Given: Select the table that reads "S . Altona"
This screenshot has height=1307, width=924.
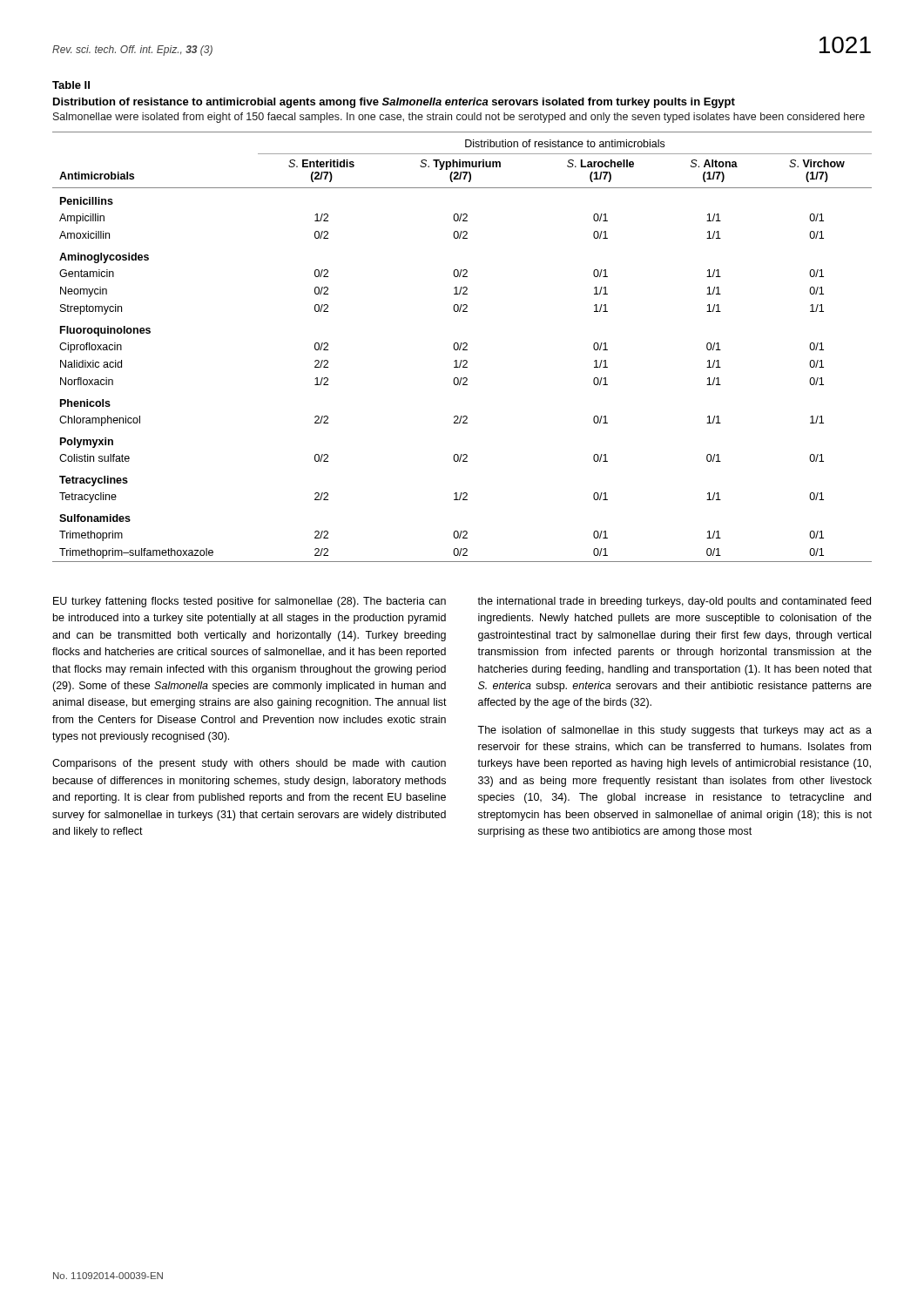Looking at the screenshot, I should click(x=462, y=347).
